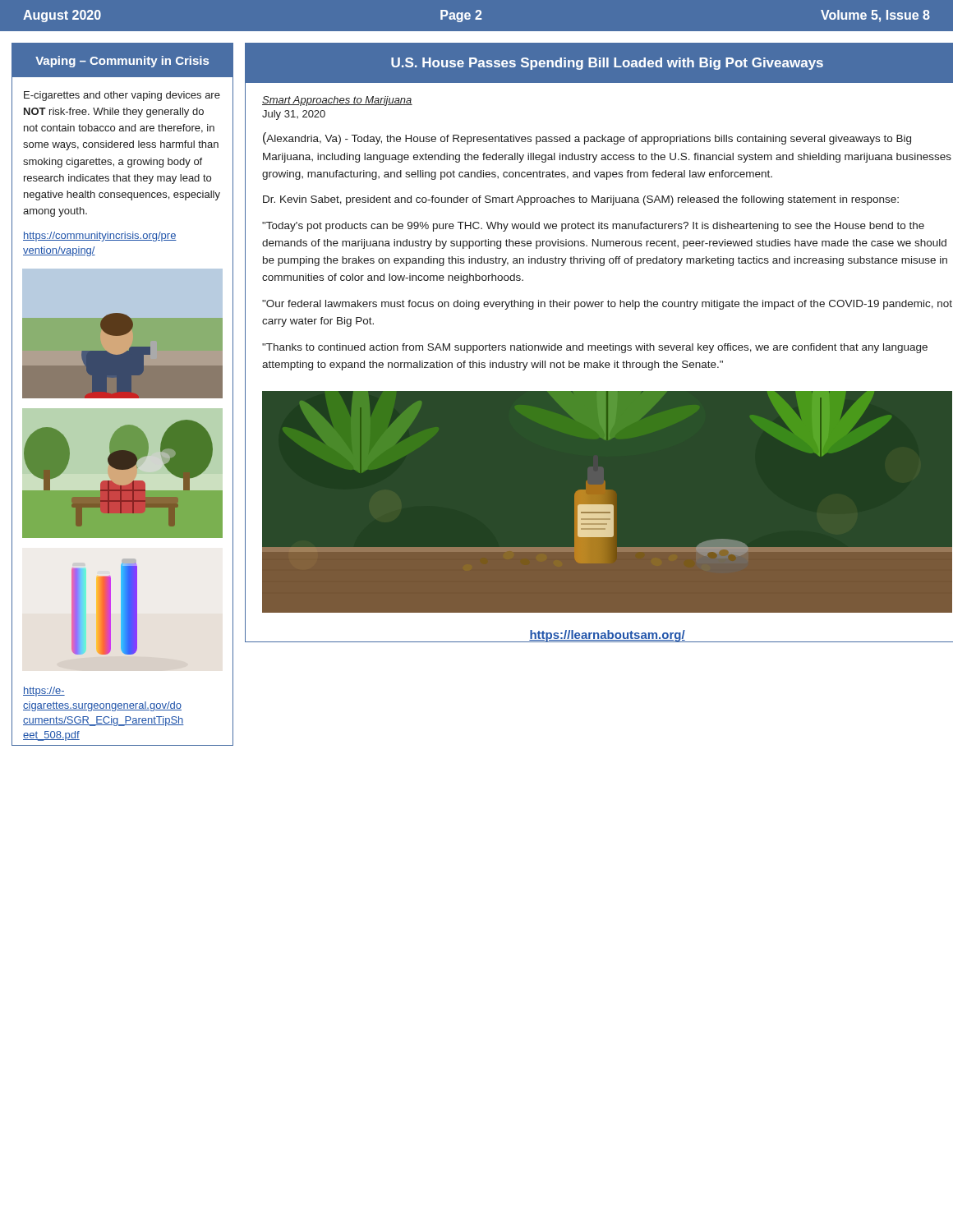This screenshot has width=953, height=1232.
Task: Locate the text block starting "U.S. House Passes Spending Bill Loaded"
Action: pos(607,63)
